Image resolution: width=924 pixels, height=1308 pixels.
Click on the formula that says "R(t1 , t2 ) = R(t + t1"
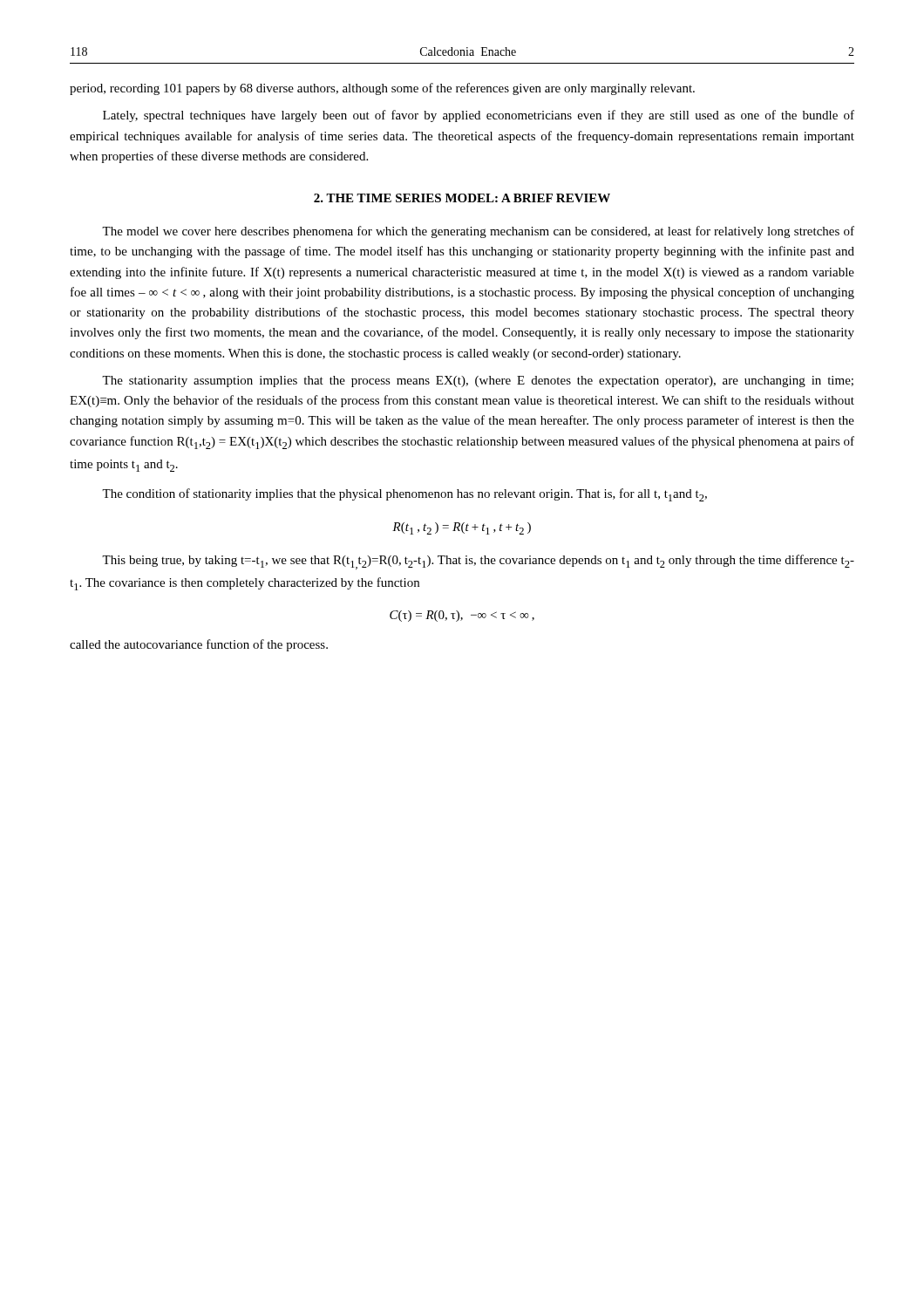click(462, 528)
